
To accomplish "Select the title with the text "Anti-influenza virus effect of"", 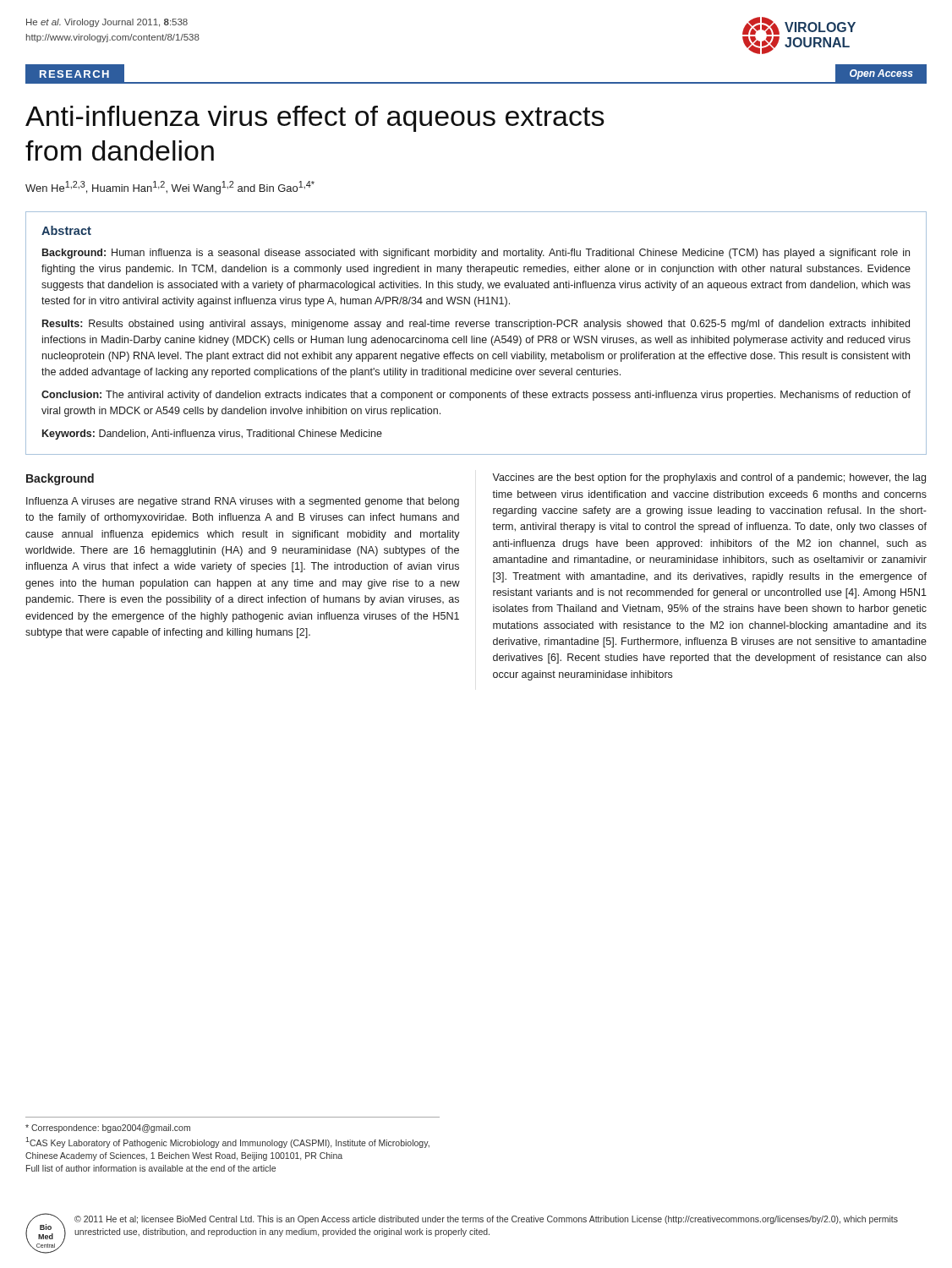I will (x=476, y=134).
